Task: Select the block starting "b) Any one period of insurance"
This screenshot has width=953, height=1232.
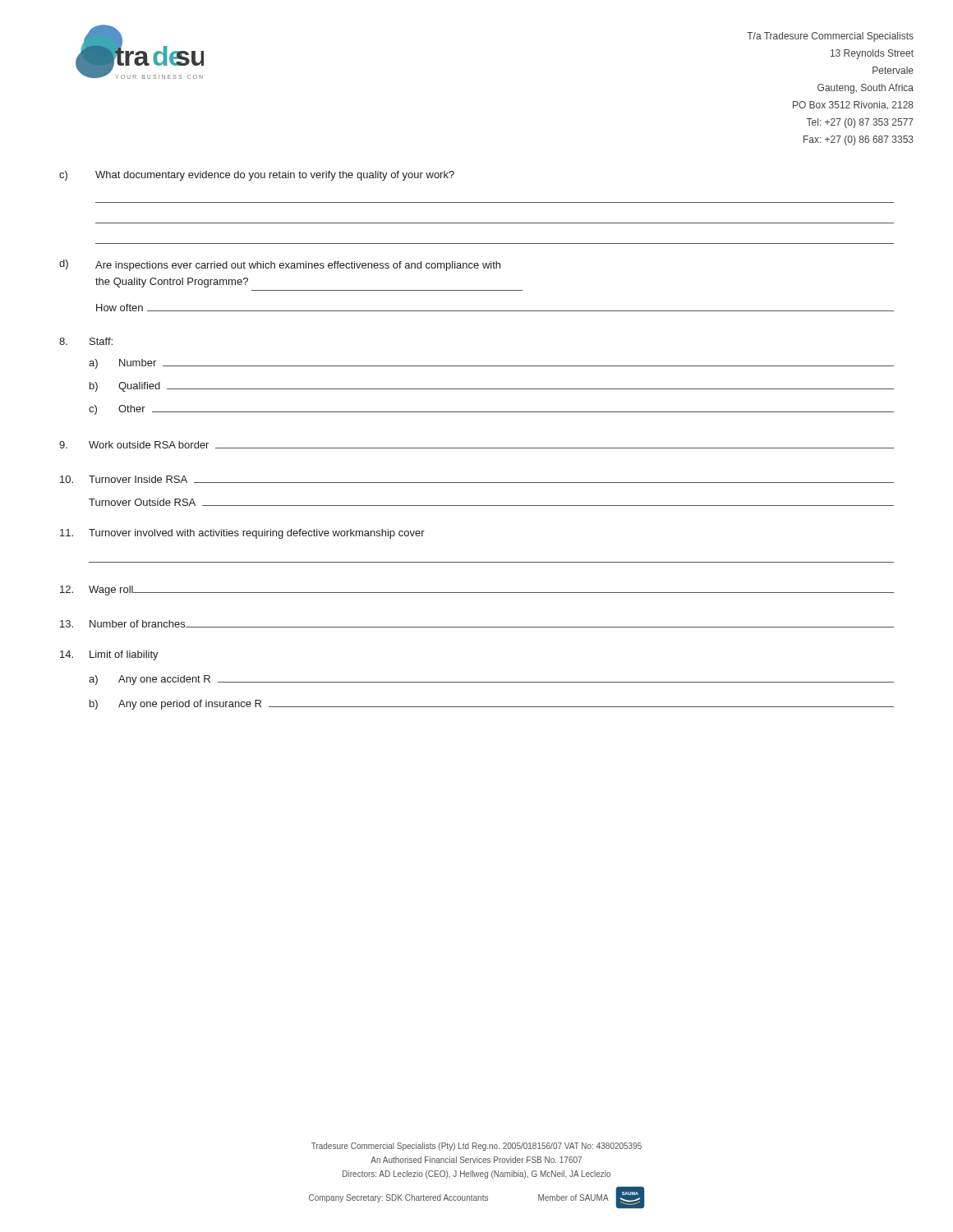Action: [491, 701]
